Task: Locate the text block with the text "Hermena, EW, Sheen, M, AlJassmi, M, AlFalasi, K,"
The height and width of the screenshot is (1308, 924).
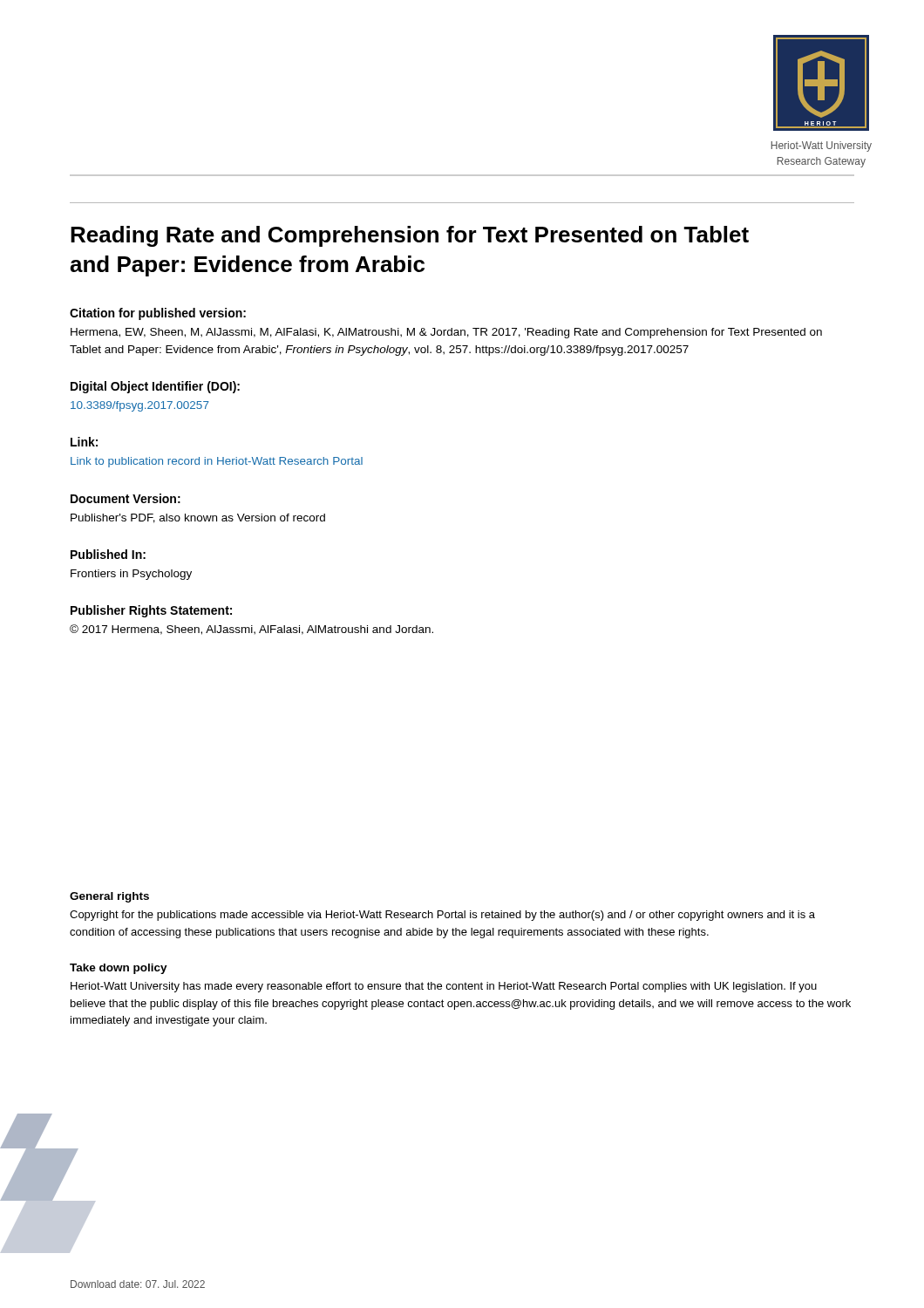Action: point(462,341)
